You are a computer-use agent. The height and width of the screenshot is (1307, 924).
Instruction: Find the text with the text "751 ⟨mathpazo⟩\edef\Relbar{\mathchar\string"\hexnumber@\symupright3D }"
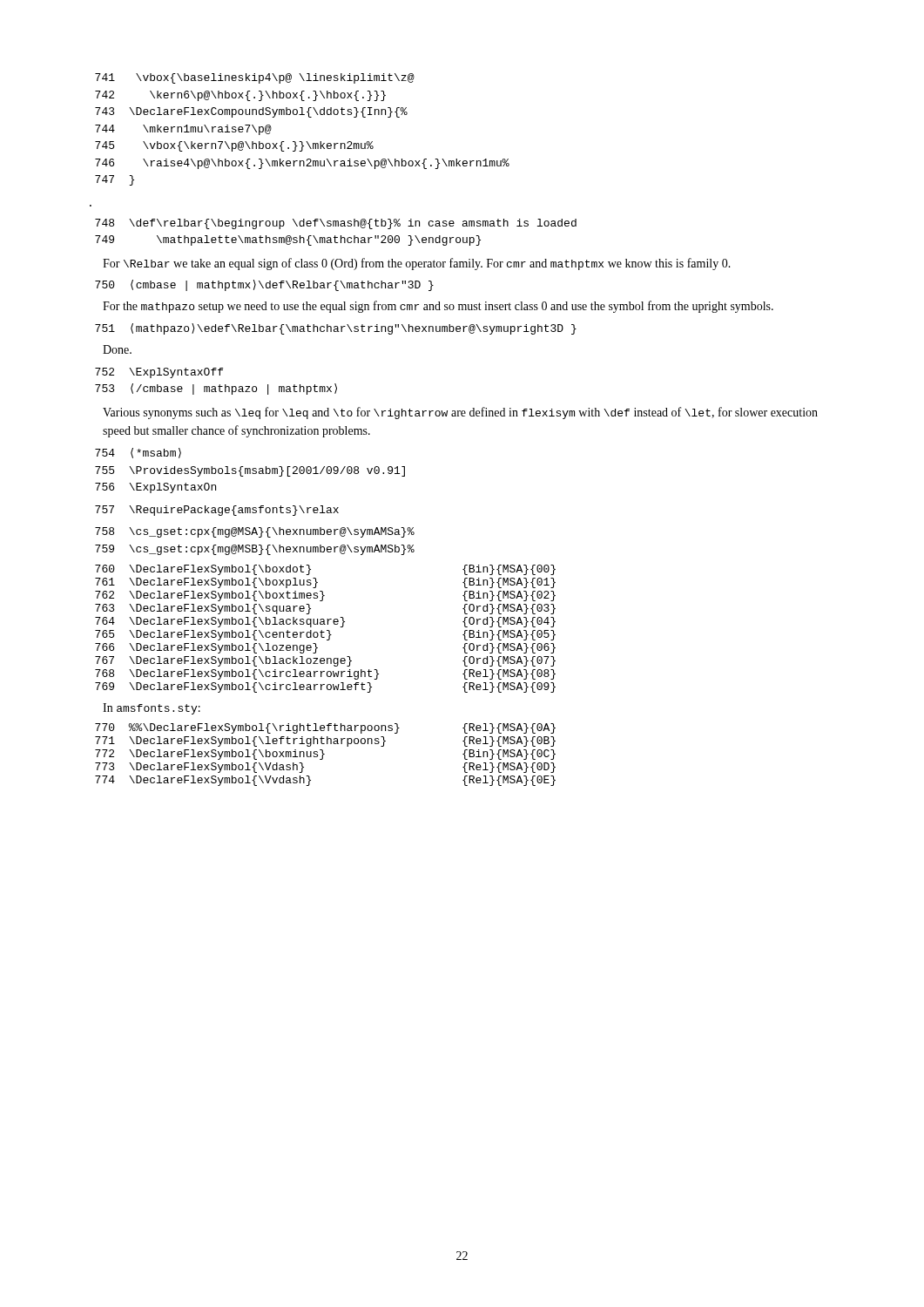pos(462,328)
